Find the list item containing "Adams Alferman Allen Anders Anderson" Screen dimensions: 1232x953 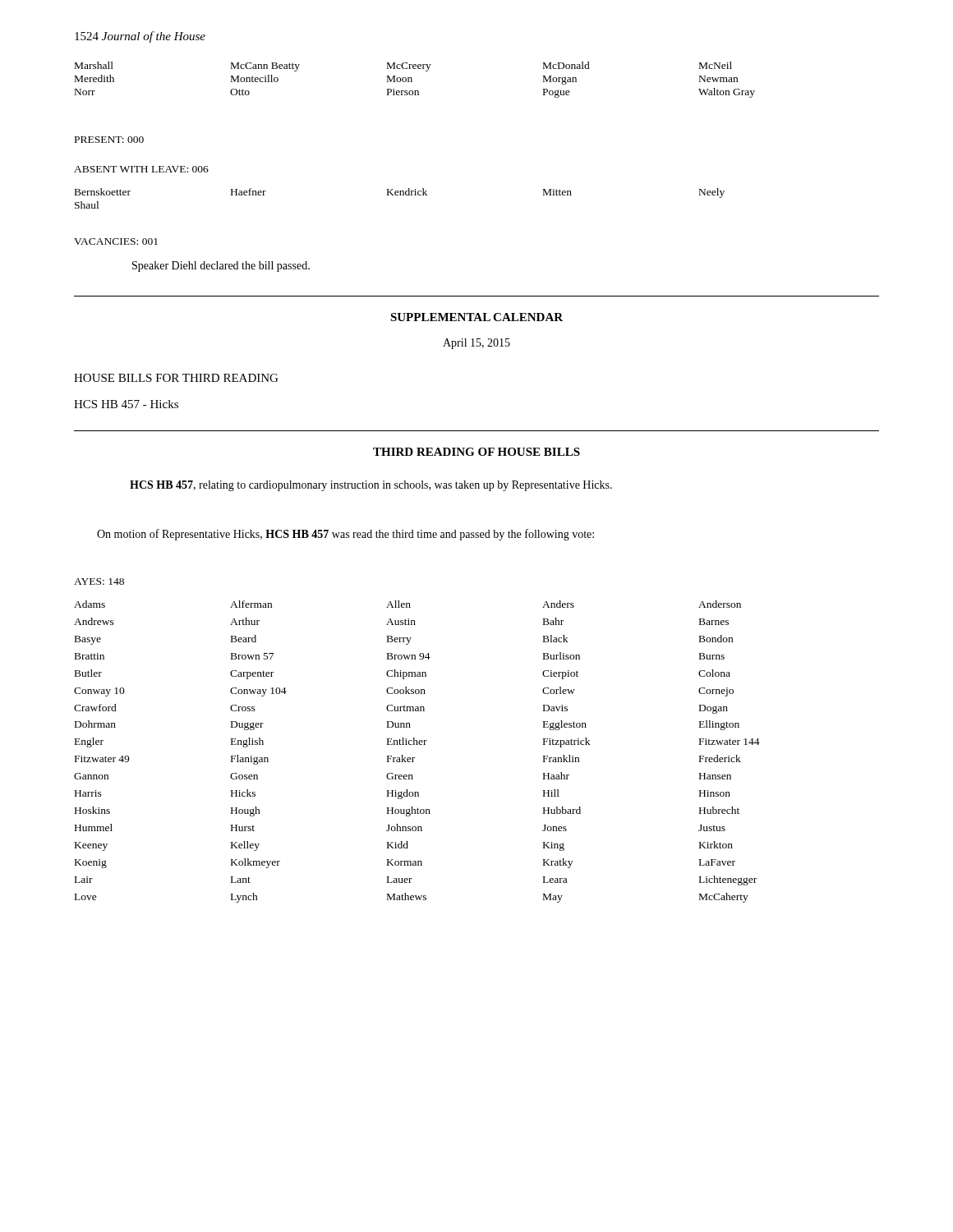click(407, 604)
